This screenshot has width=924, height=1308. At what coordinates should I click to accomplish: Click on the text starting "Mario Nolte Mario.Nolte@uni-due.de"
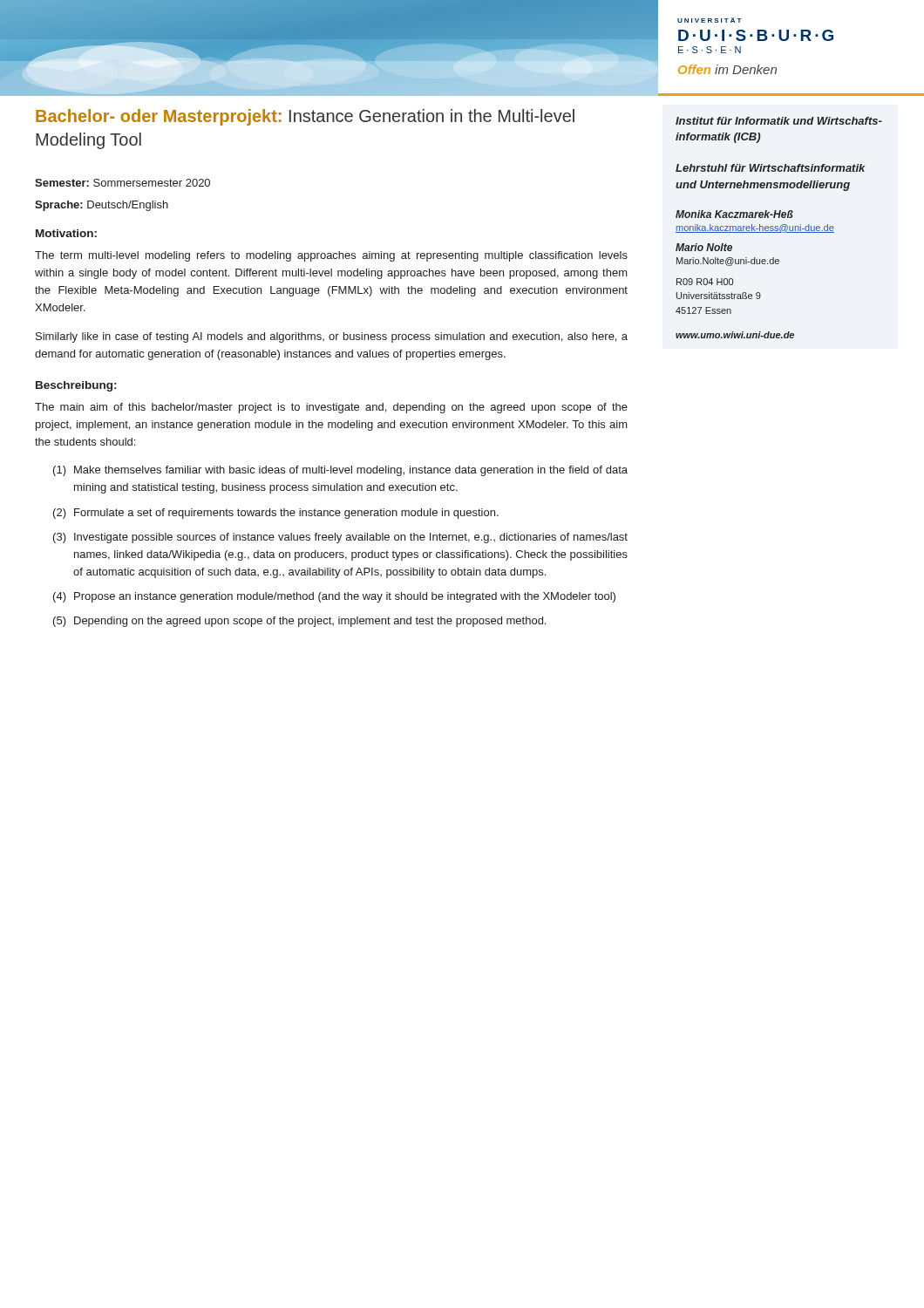[780, 254]
